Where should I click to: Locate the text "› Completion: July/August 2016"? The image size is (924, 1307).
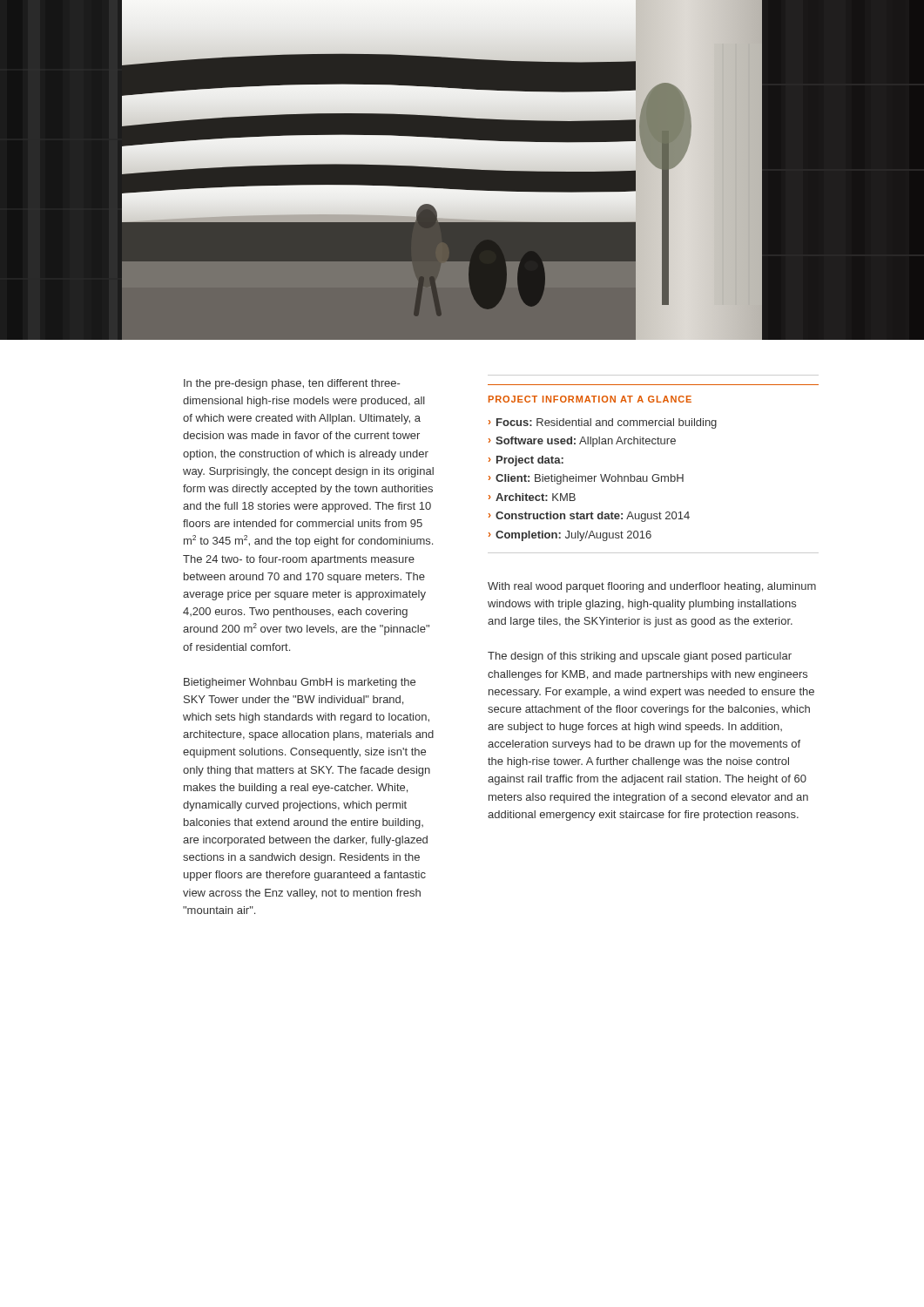653,534
